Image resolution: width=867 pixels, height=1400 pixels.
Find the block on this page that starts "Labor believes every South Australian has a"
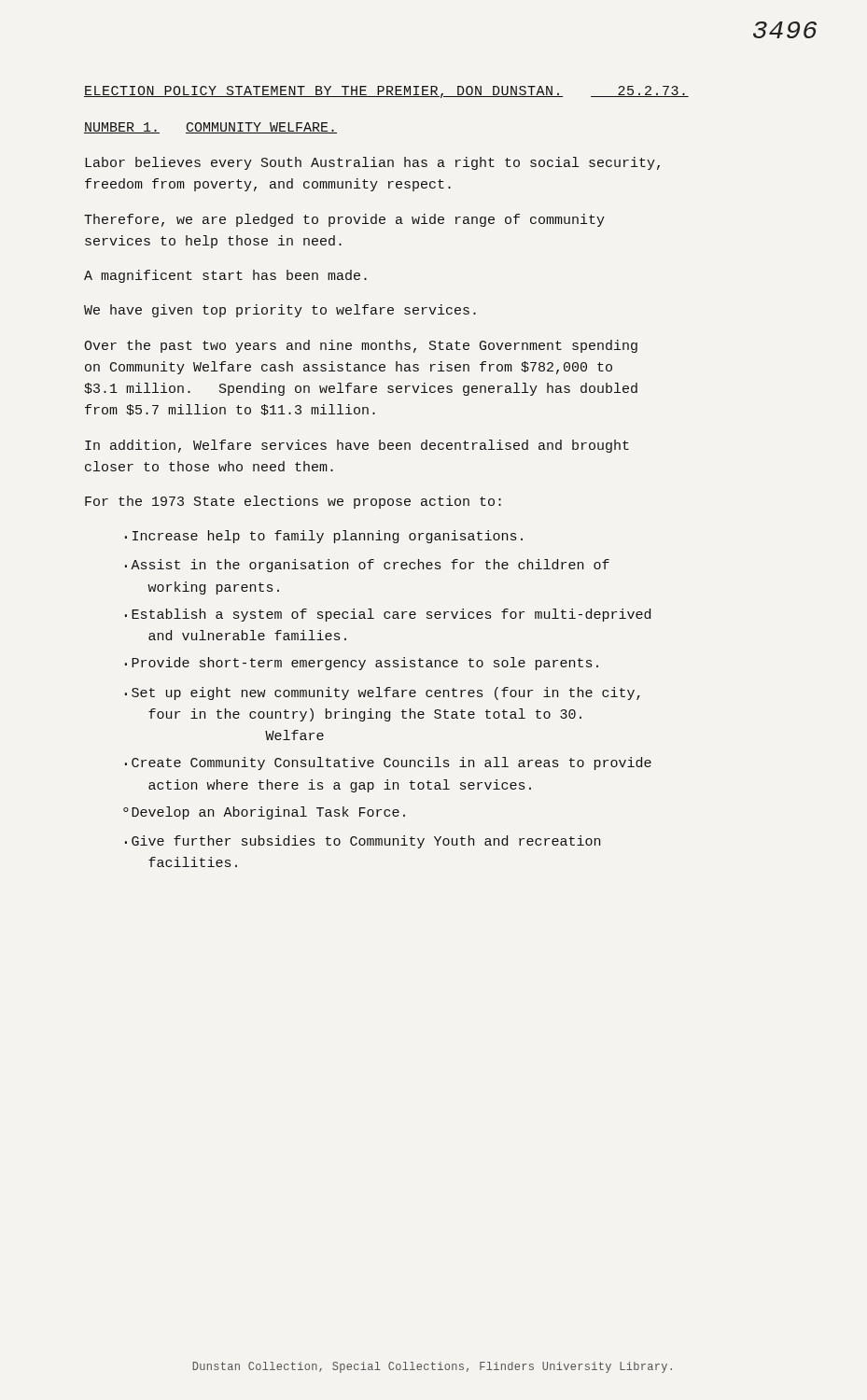(374, 175)
